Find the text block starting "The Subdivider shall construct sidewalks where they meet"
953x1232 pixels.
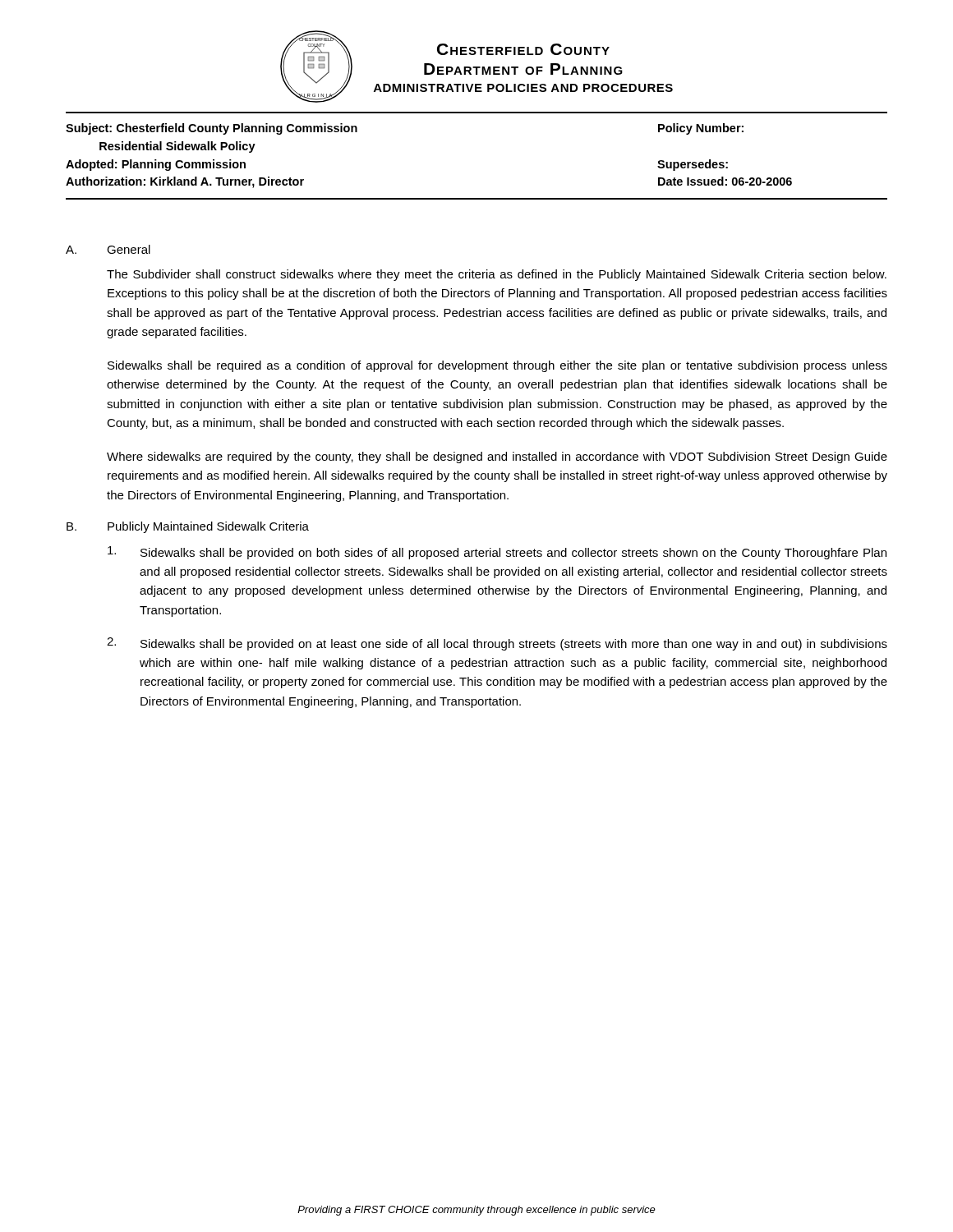tap(497, 303)
